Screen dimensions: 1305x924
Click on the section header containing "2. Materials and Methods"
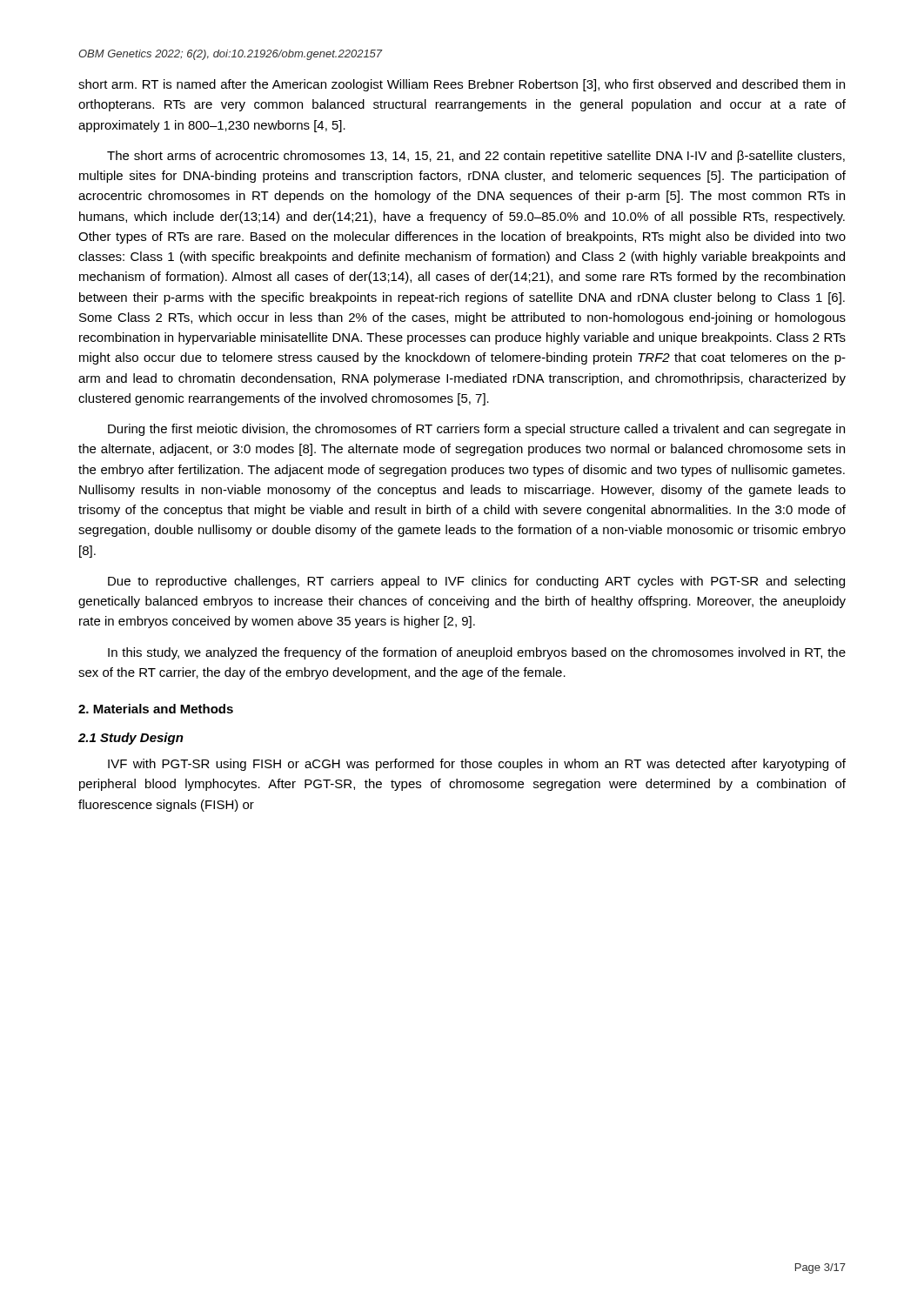[156, 709]
